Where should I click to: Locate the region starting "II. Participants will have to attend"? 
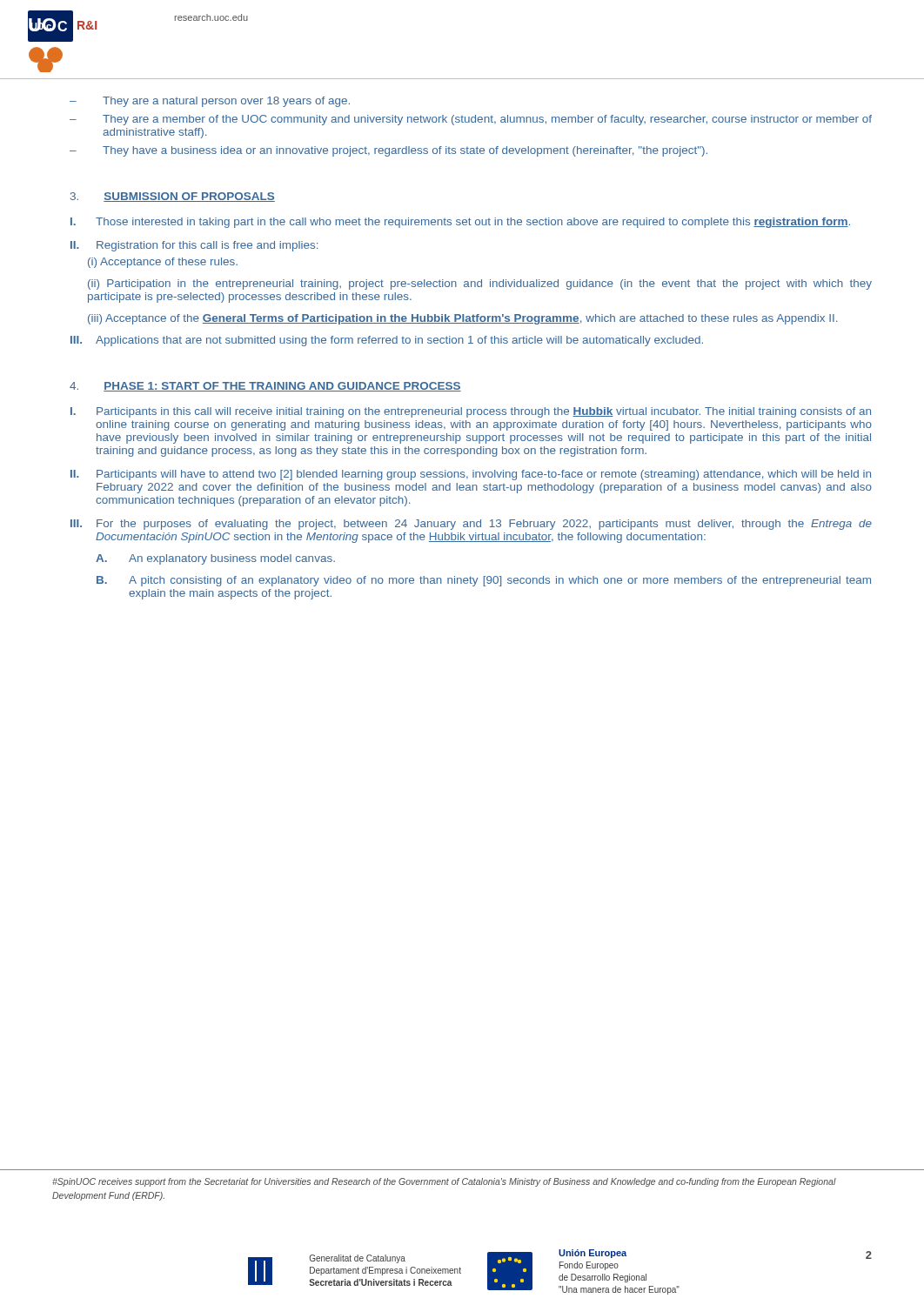pos(471,487)
